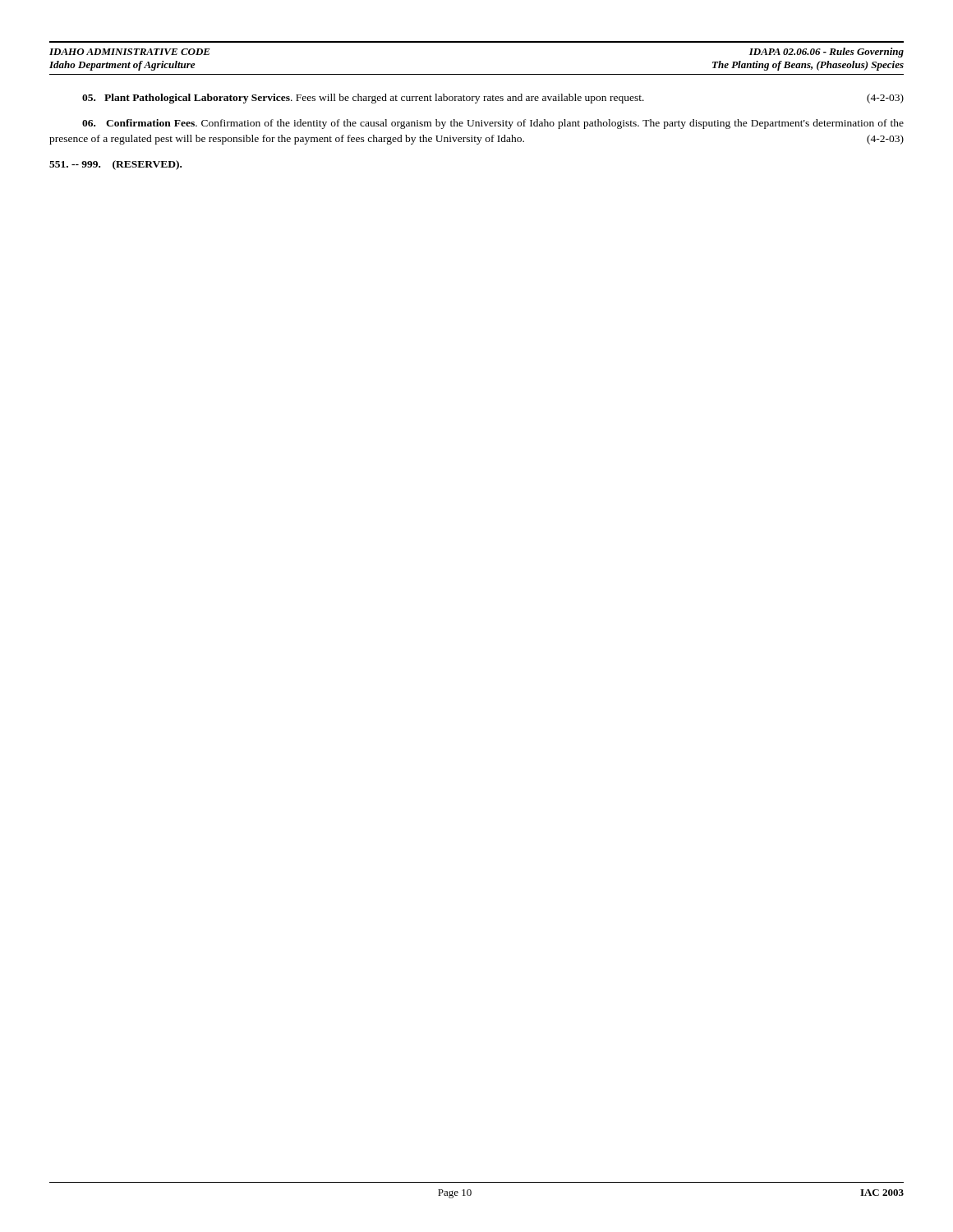Click on the section header containing "551. -- 999. (RESERVED)."
953x1232 pixels.
(x=116, y=164)
